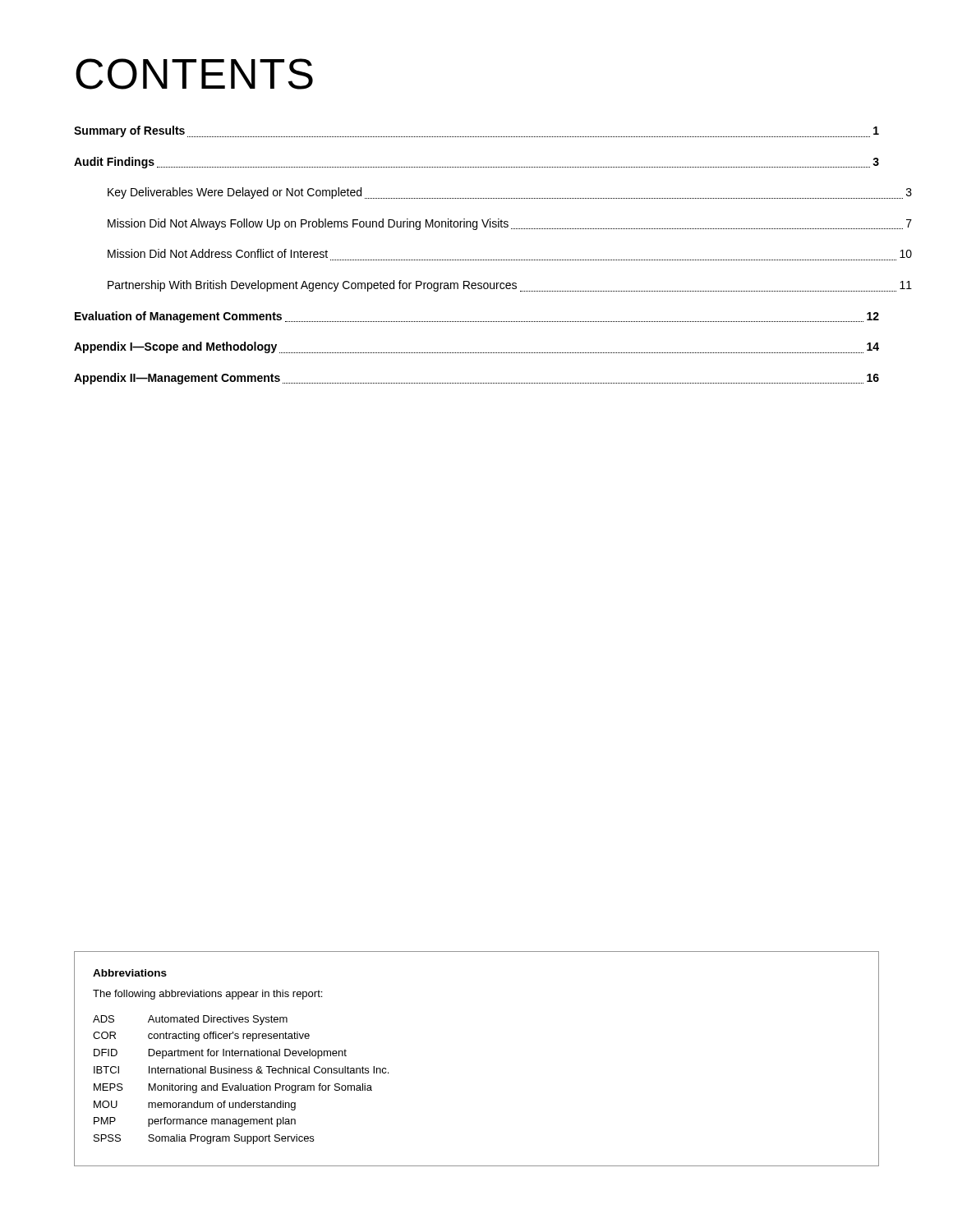The height and width of the screenshot is (1232, 953).
Task: Click on the block starting "Audit Findings 3"
Action: pyautogui.click(x=476, y=162)
